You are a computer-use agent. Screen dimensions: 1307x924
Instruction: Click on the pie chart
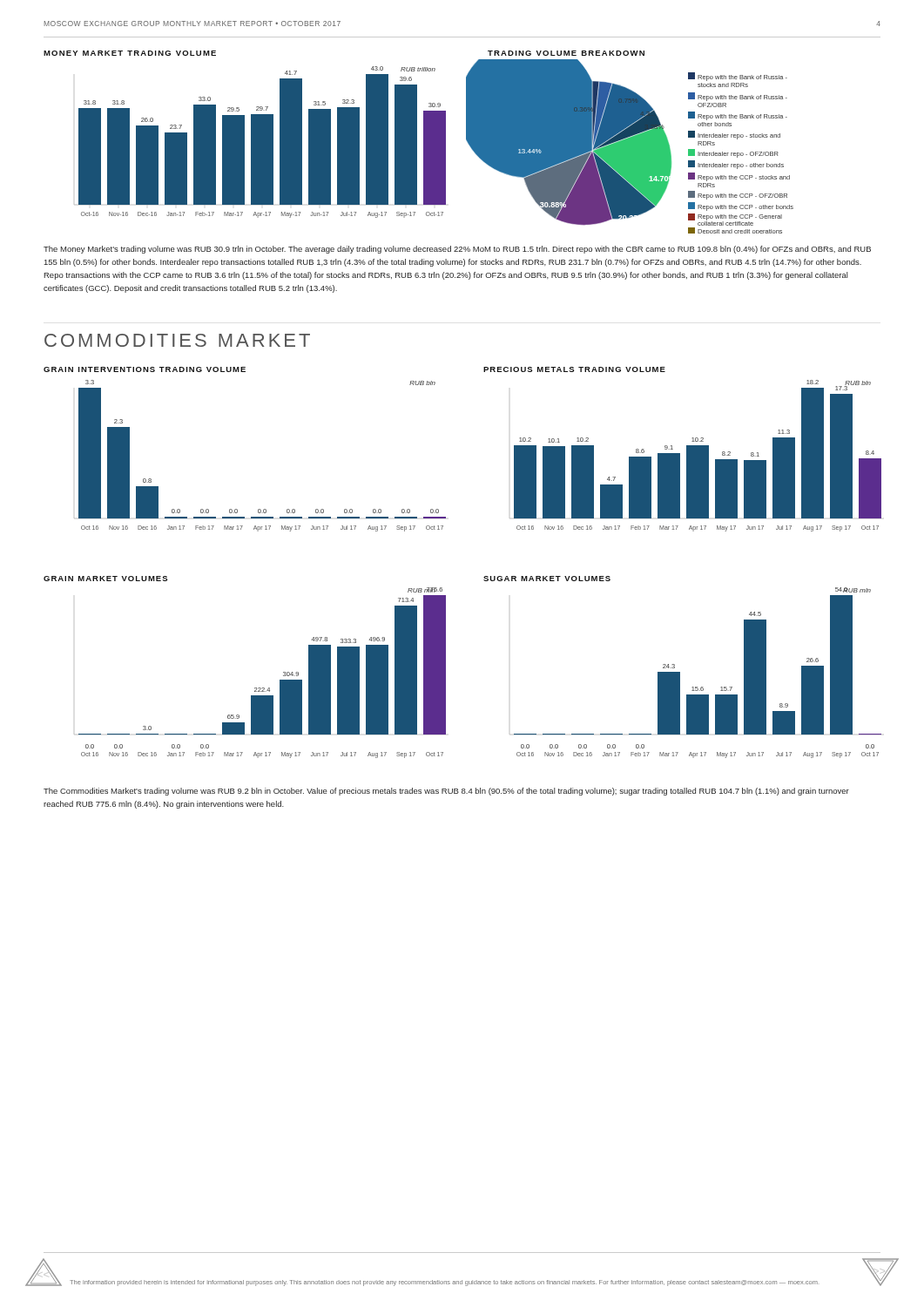tap(681, 146)
